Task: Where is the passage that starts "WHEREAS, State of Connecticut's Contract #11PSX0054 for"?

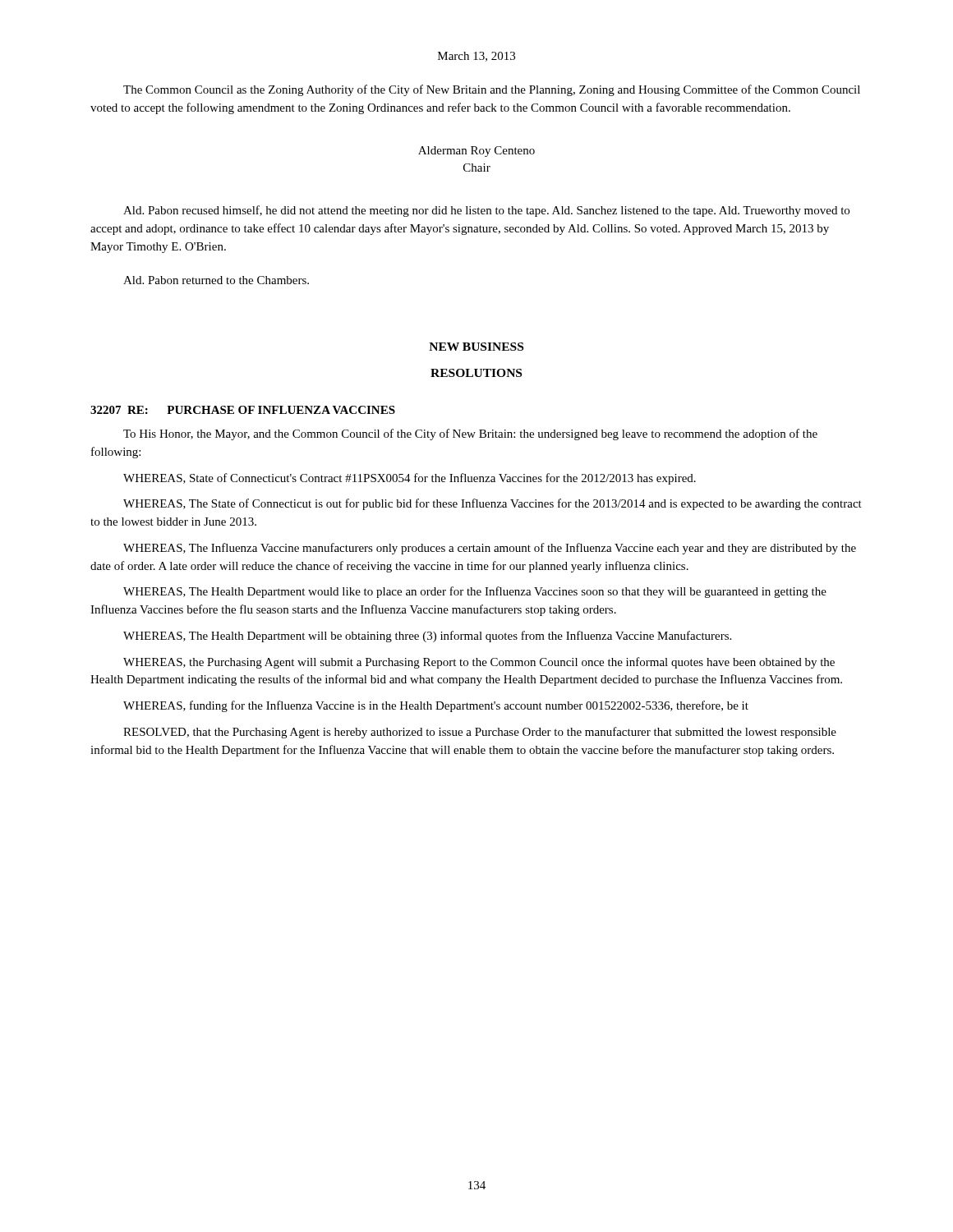Action: click(x=410, y=478)
